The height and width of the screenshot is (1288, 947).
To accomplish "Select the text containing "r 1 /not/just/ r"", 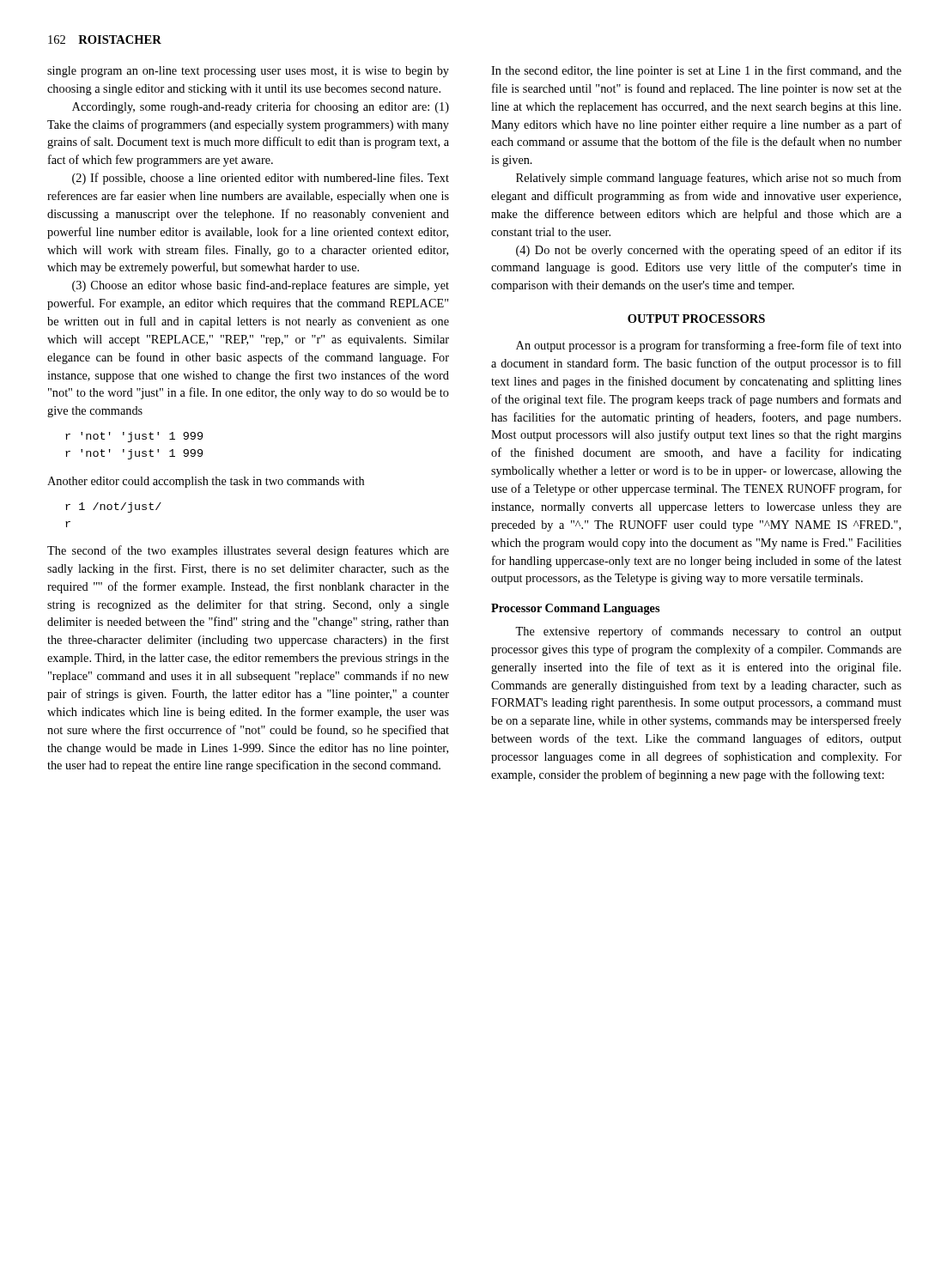I will click(x=113, y=515).
